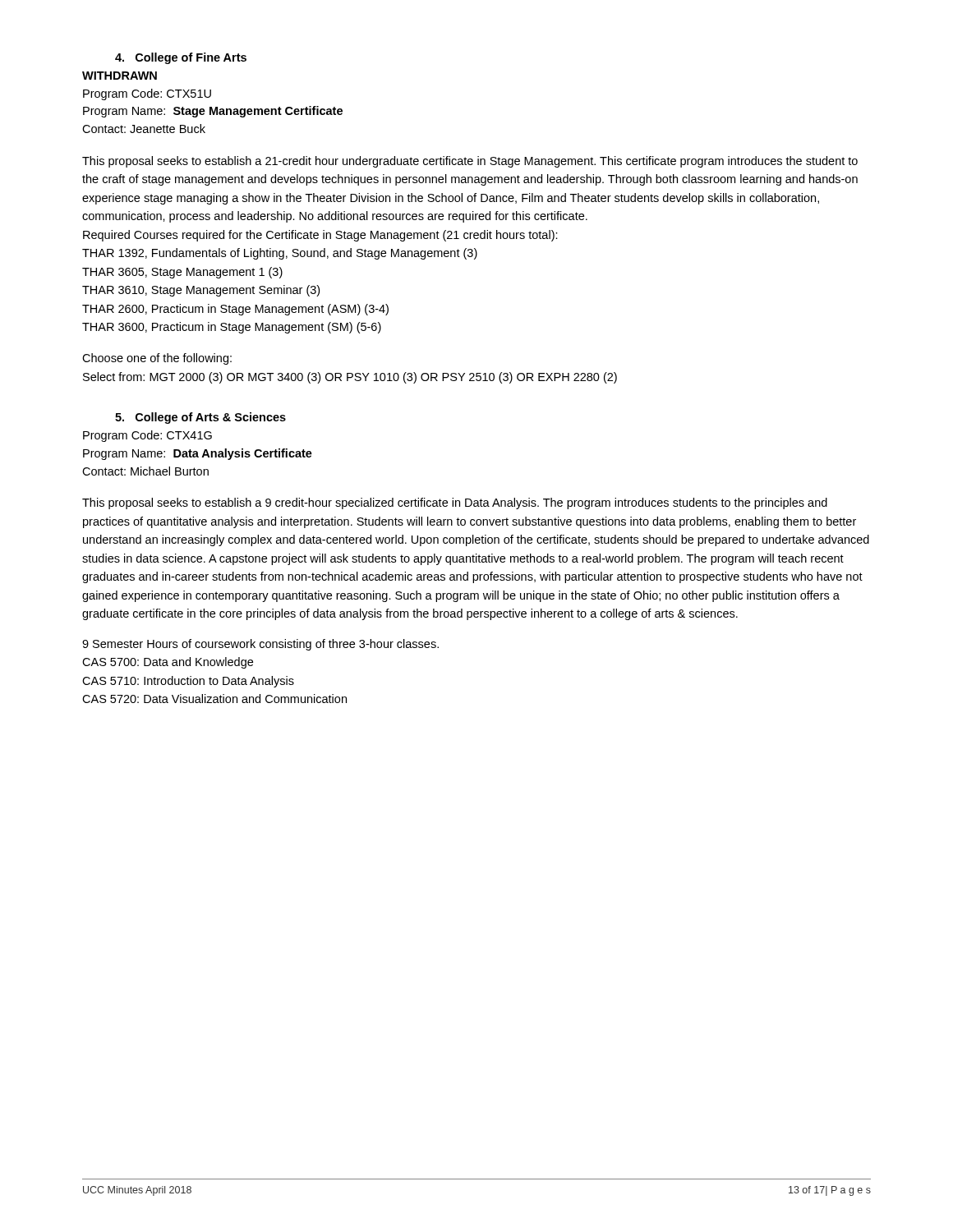Where does it say "Program Code: CTX51U"?

pyautogui.click(x=147, y=93)
